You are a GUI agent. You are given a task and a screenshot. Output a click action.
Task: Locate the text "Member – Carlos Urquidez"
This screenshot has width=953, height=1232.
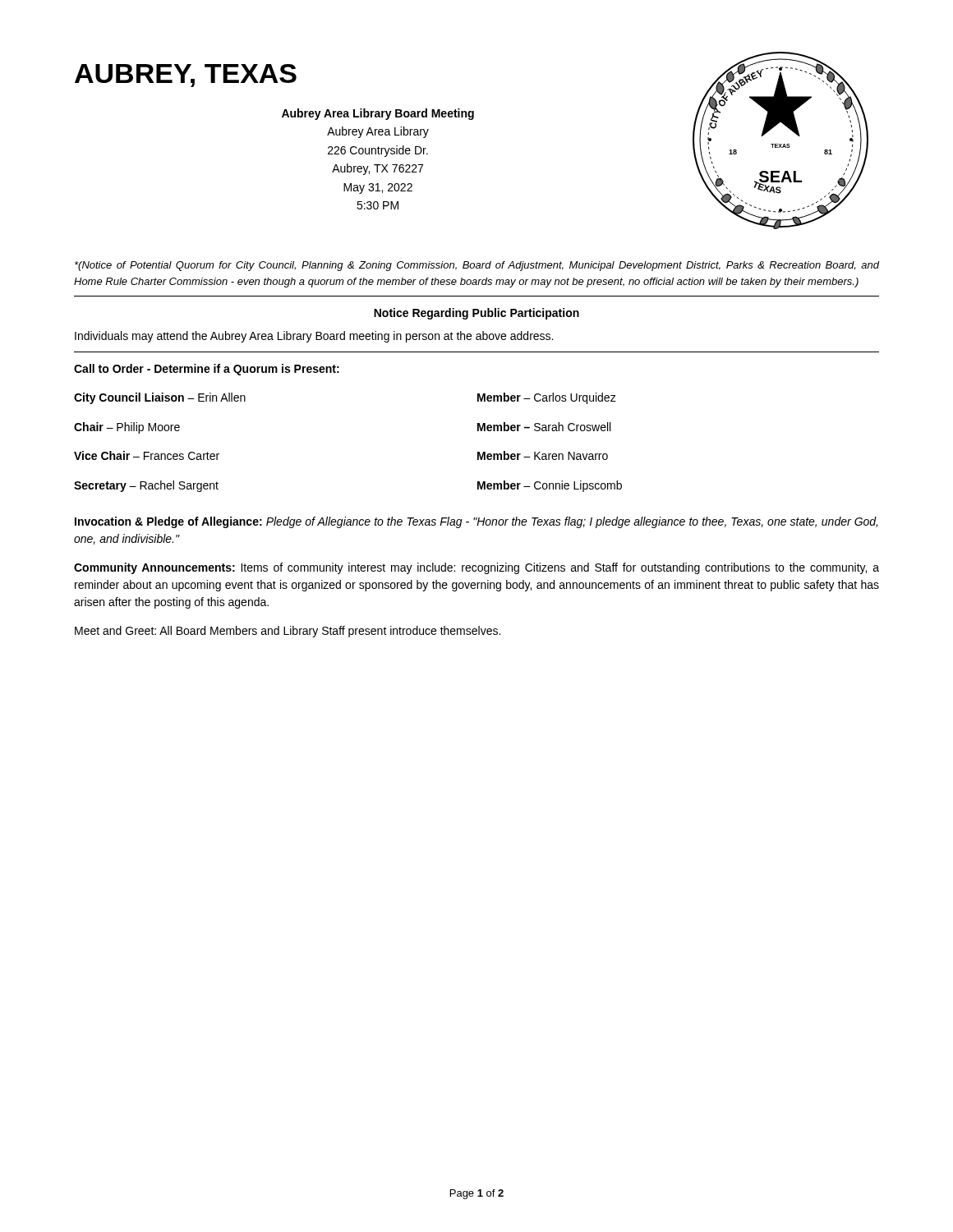click(x=546, y=398)
